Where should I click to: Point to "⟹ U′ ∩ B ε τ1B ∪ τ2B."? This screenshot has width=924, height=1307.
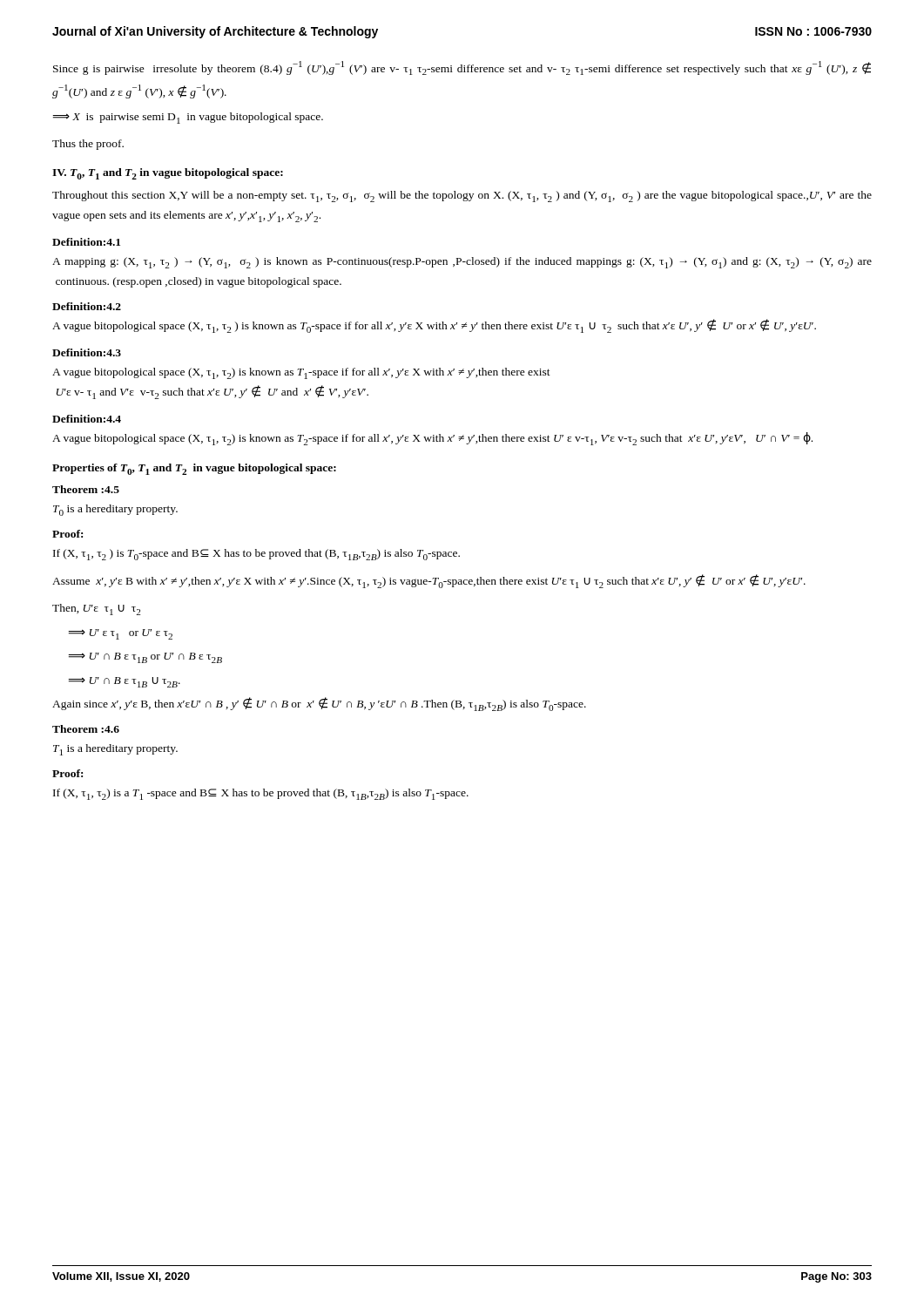pyautogui.click(x=124, y=681)
